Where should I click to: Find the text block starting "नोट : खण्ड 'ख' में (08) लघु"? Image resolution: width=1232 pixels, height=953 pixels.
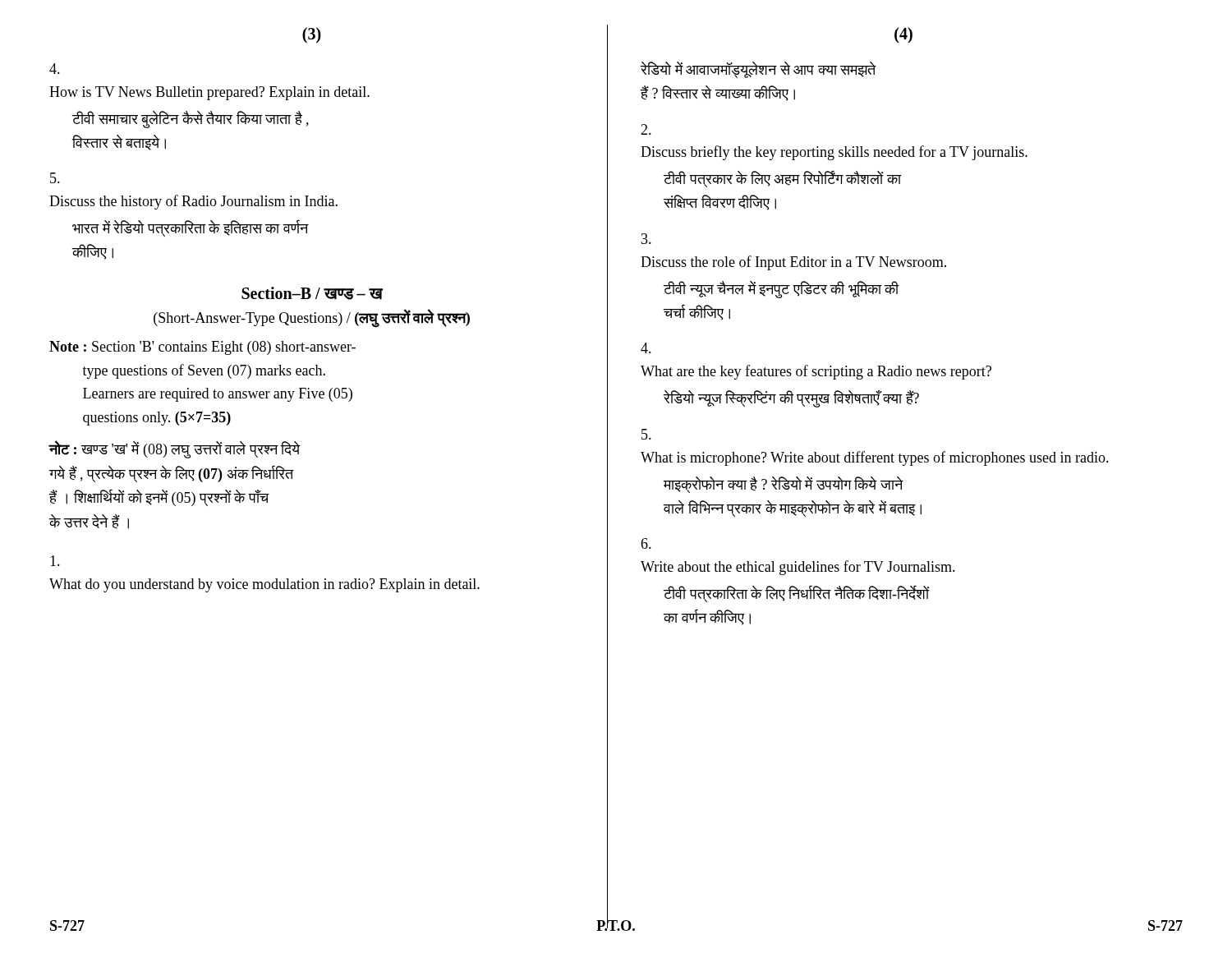click(175, 486)
